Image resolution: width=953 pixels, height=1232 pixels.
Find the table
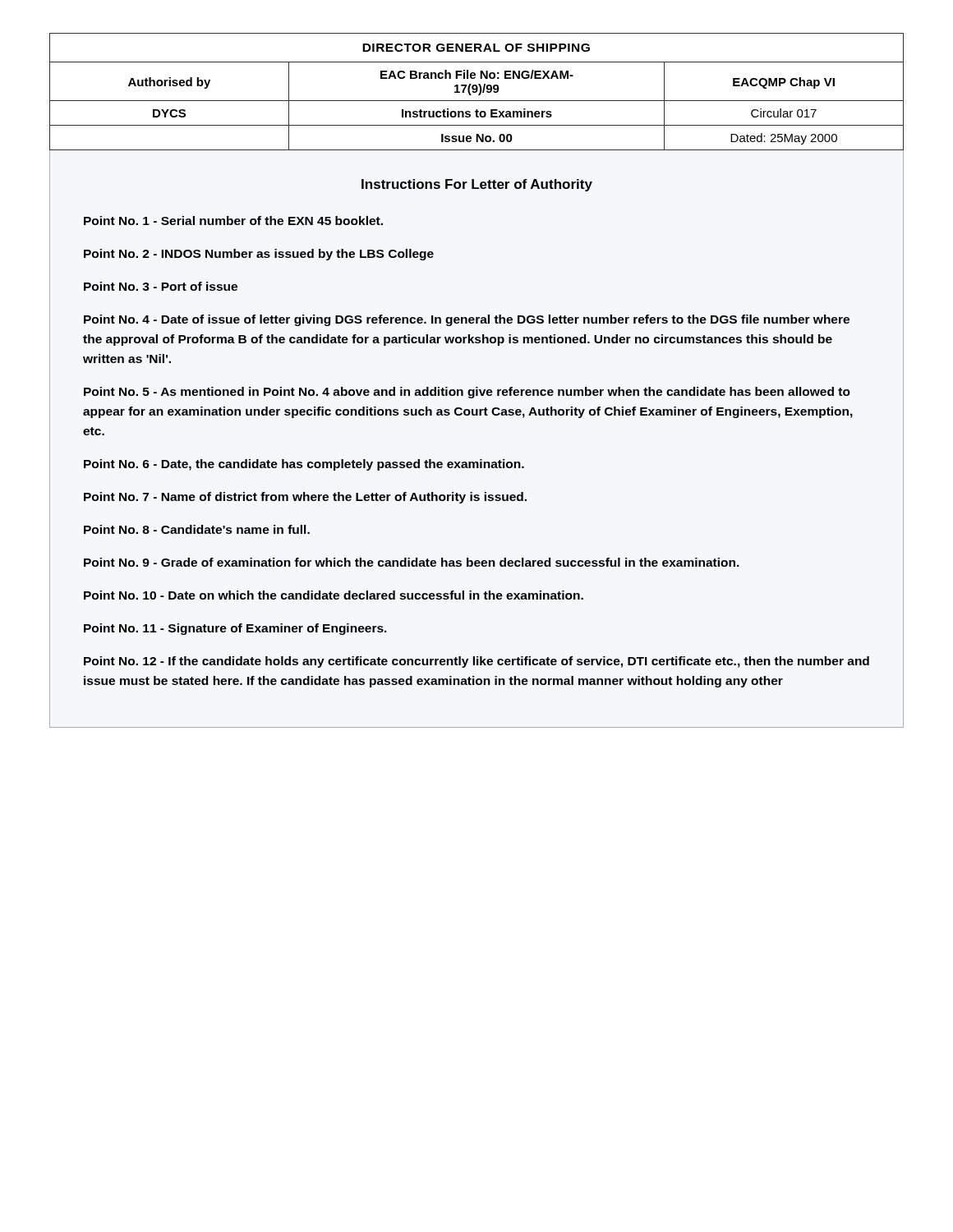pyautogui.click(x=476, y=92)
